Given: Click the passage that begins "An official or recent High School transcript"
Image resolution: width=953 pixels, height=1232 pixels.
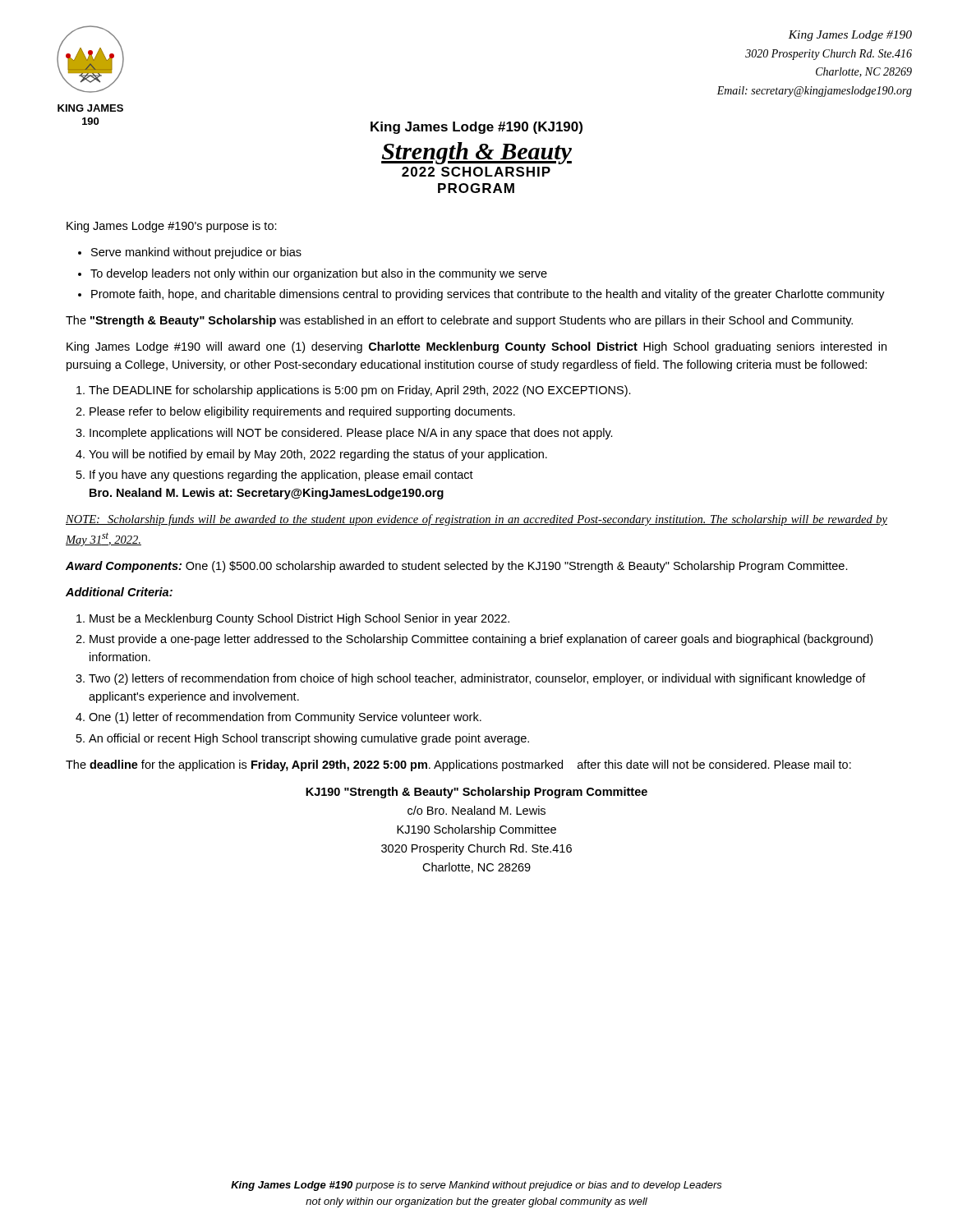Looking at the screenshot, I should [488, 739].
